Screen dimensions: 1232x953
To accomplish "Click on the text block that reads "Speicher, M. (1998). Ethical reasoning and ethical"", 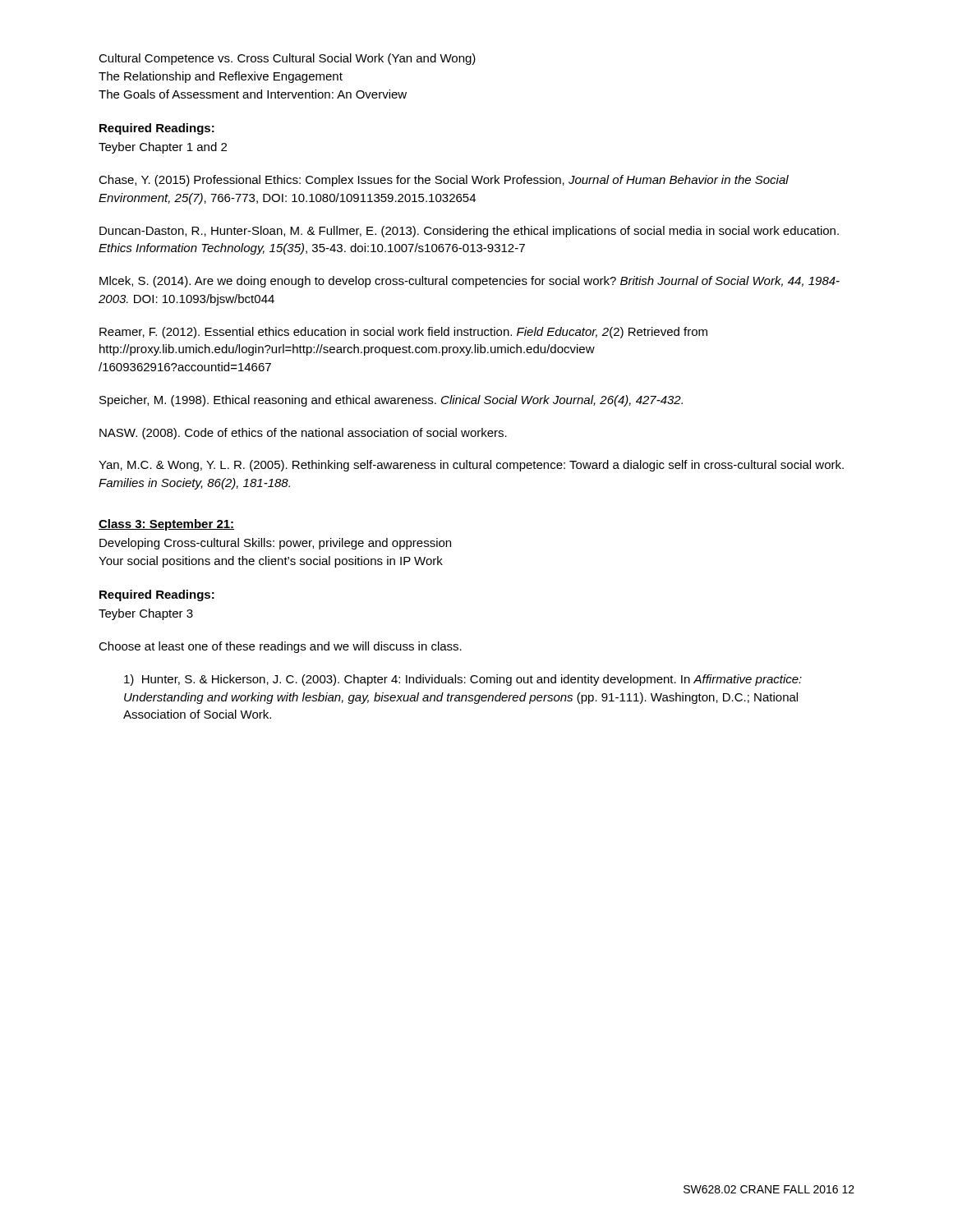I will pos(391,399).
